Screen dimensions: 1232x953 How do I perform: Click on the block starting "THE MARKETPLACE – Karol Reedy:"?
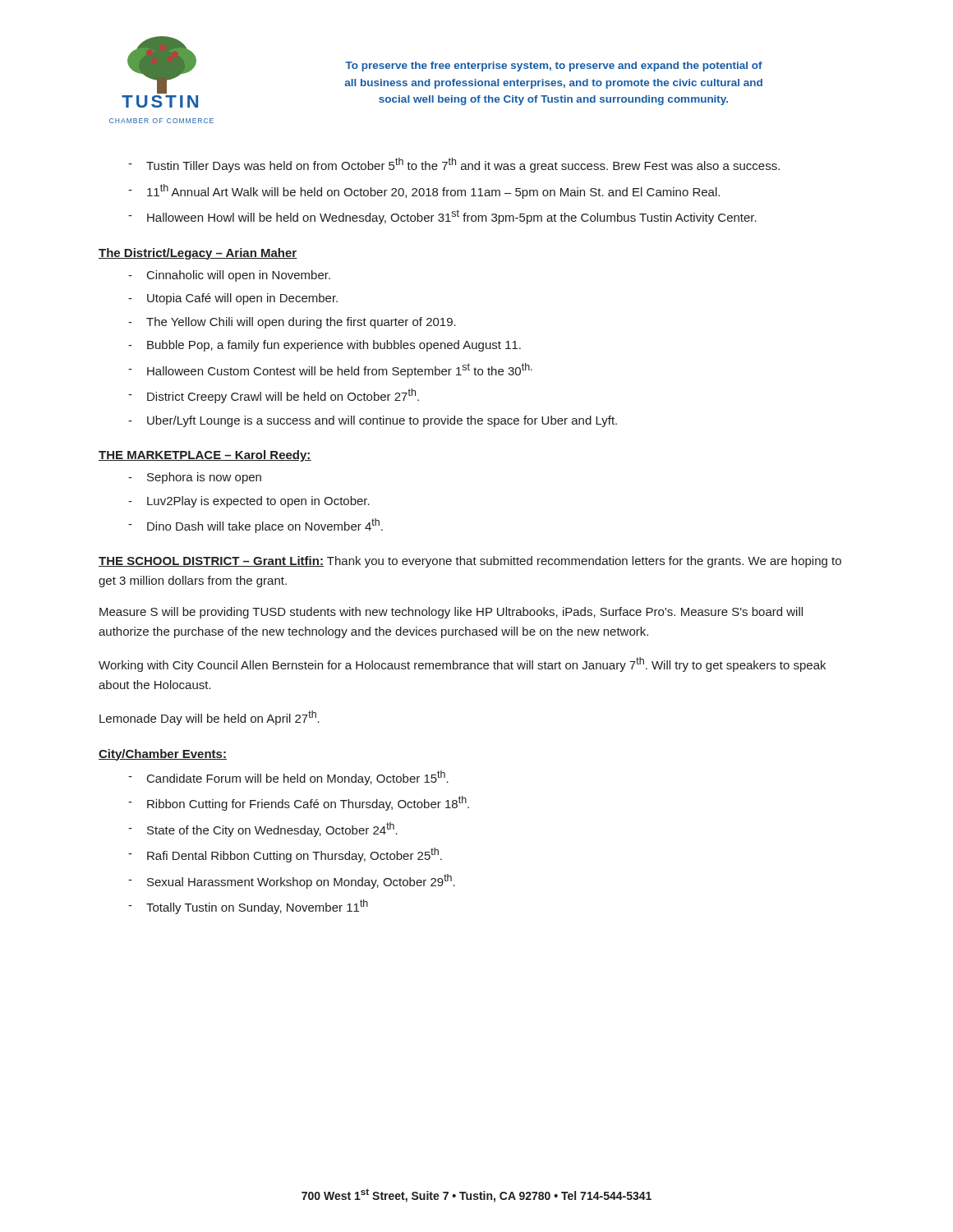click(x=205, y=455)
